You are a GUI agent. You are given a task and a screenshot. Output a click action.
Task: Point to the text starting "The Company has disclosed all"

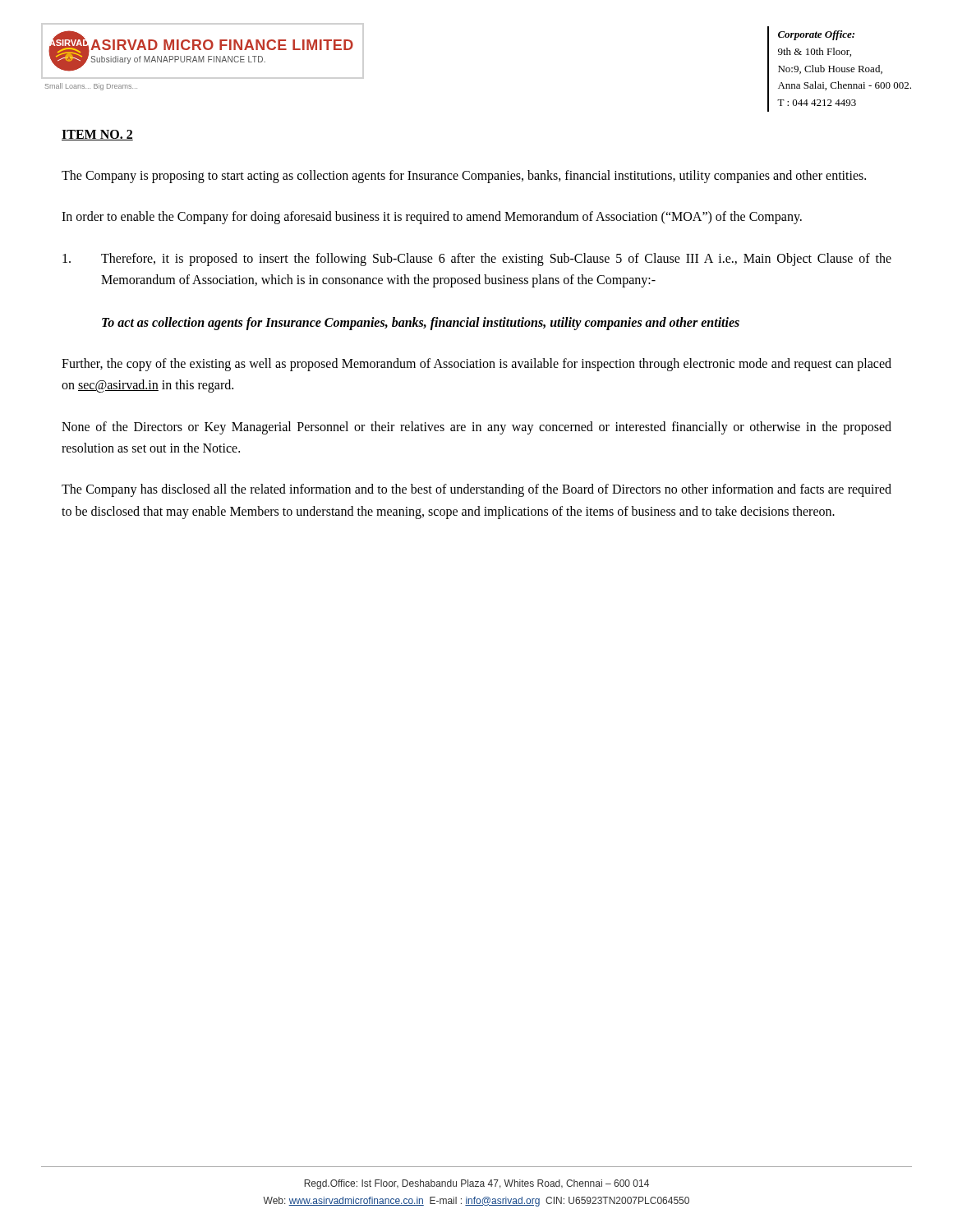[476, 500]
